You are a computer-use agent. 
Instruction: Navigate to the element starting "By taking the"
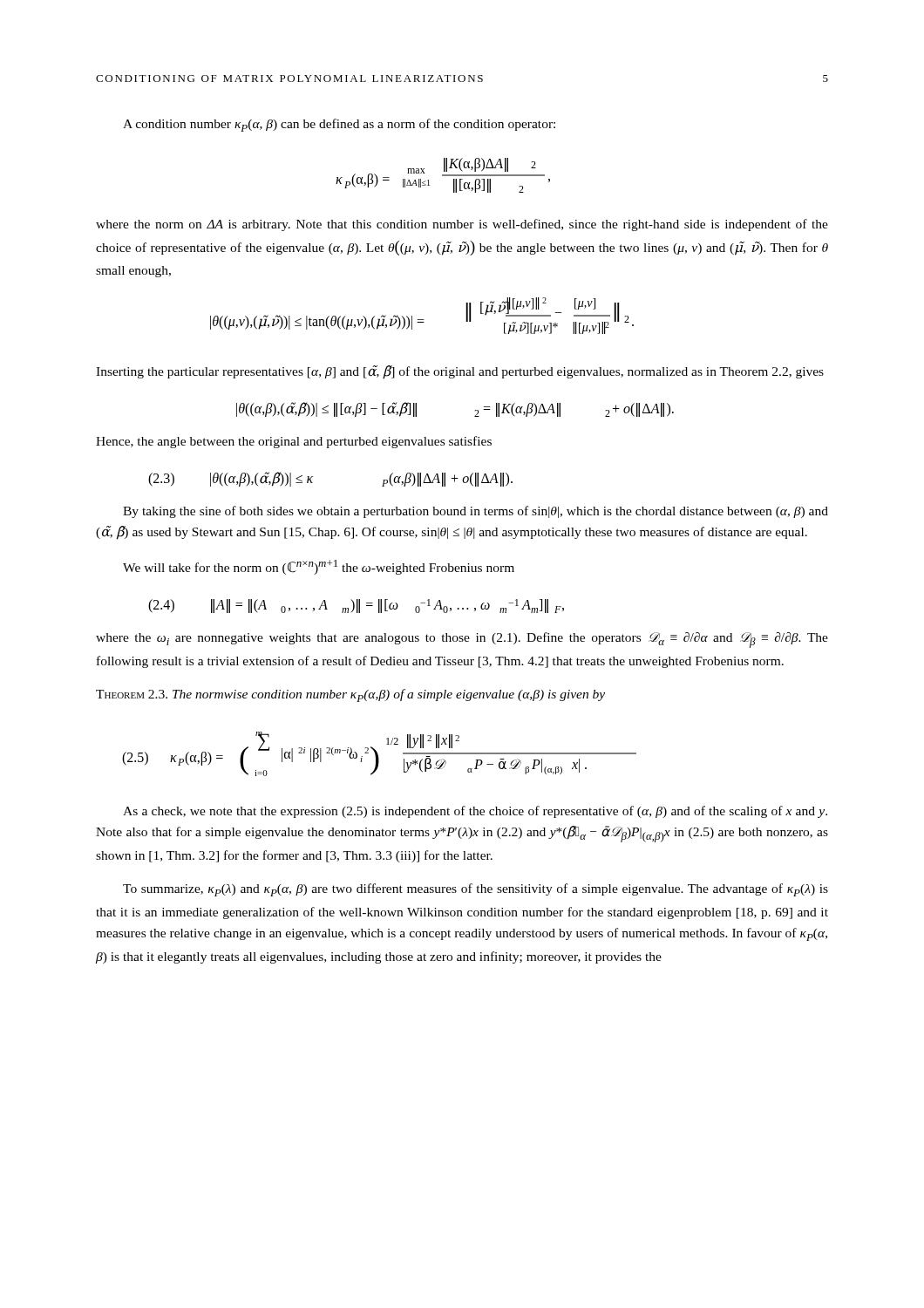coord(462,521)
